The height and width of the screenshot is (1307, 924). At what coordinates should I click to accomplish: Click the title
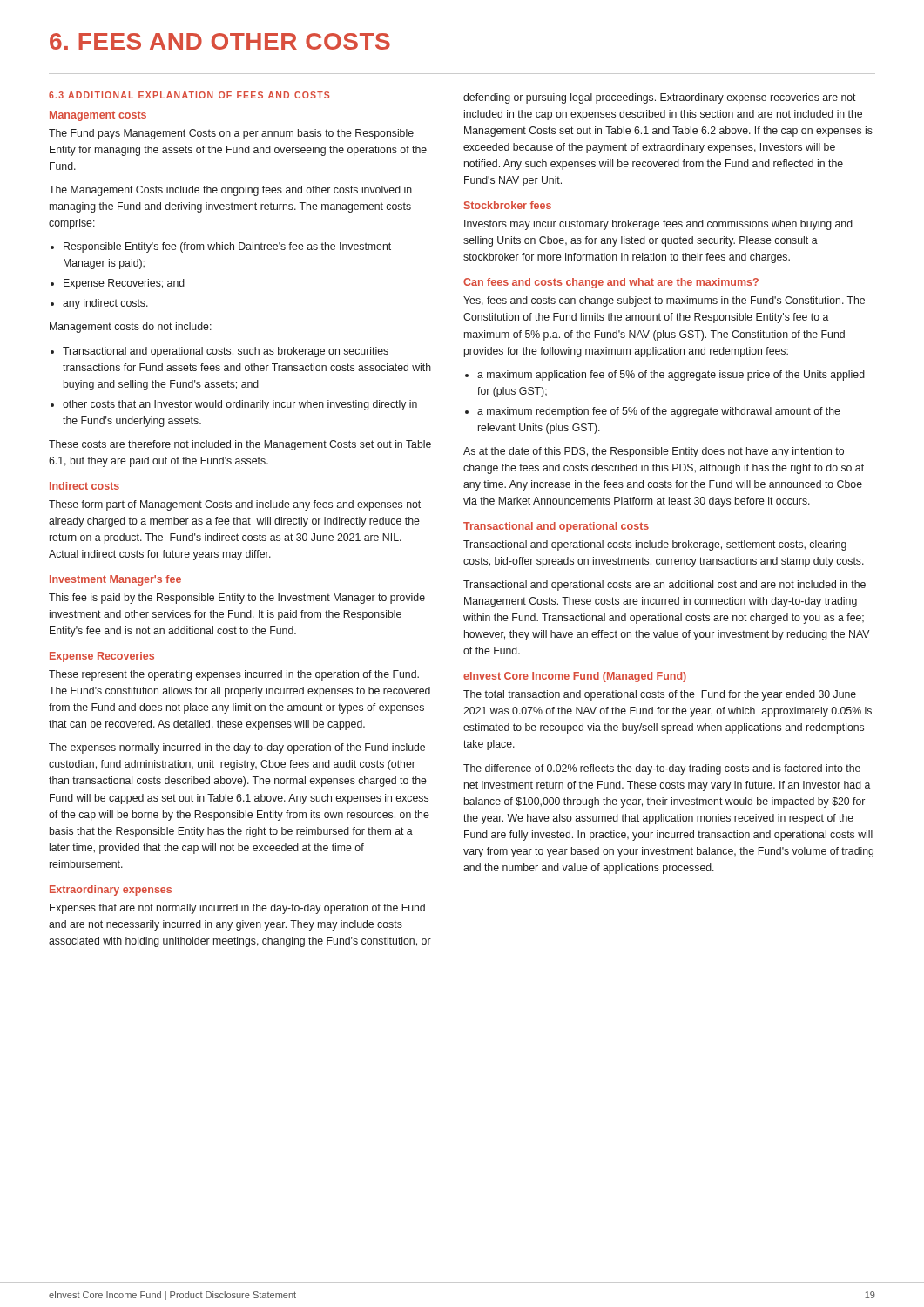coord(220,41)
